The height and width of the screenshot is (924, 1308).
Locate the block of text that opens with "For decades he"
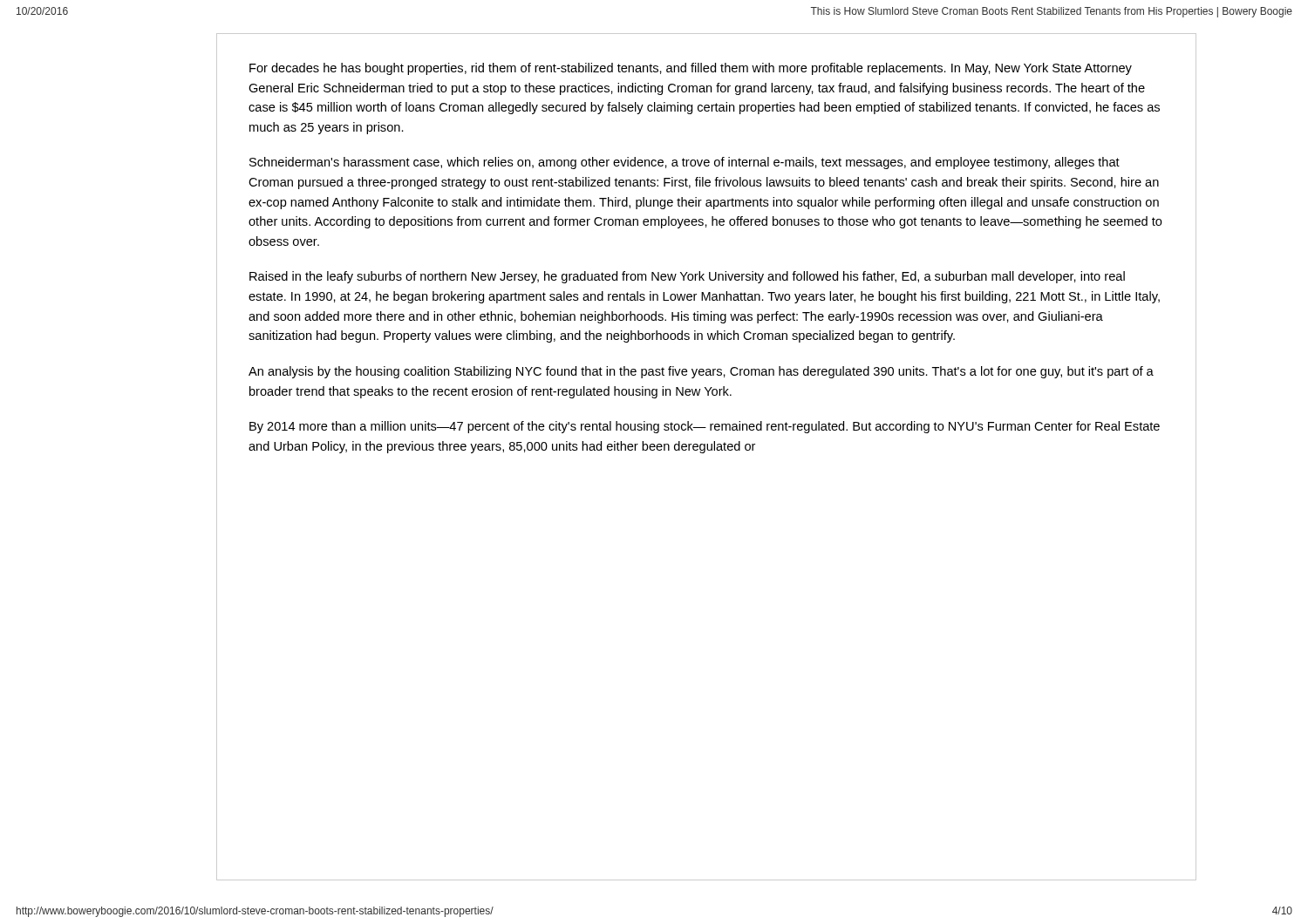[x=704, y=98]
